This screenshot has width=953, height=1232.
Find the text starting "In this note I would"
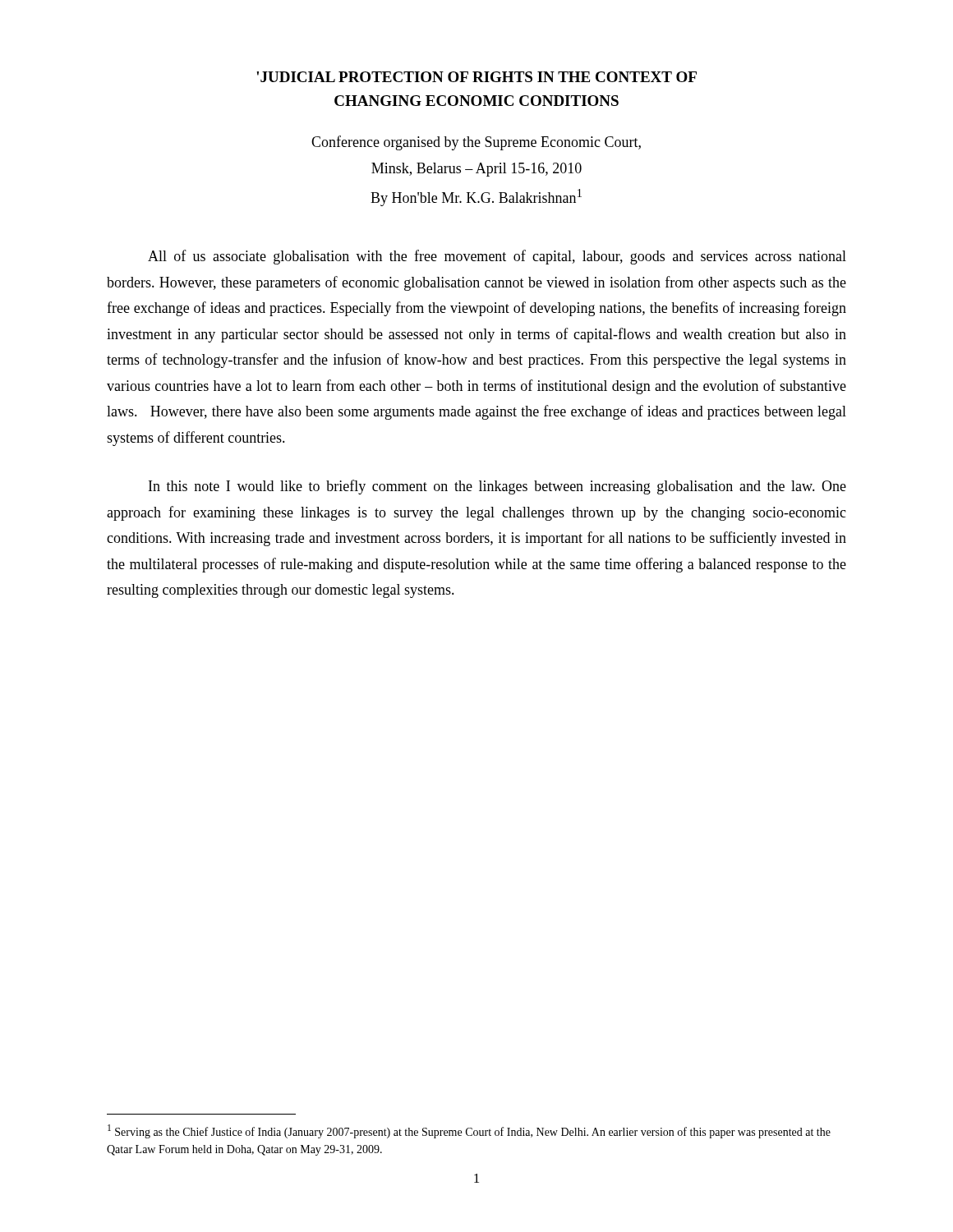(x=476, y=538)
